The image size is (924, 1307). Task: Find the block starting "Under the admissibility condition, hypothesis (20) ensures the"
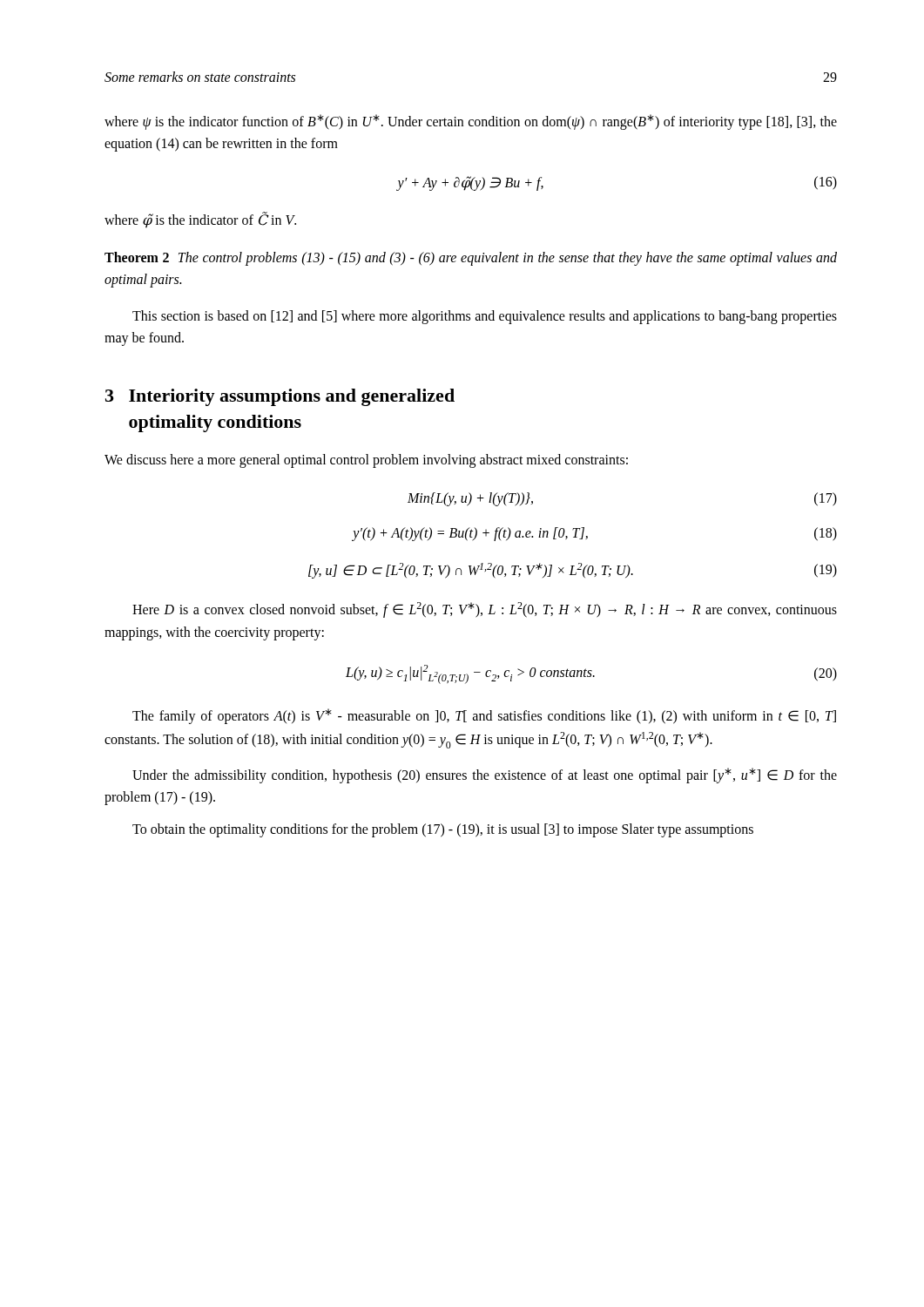(471, 786)
